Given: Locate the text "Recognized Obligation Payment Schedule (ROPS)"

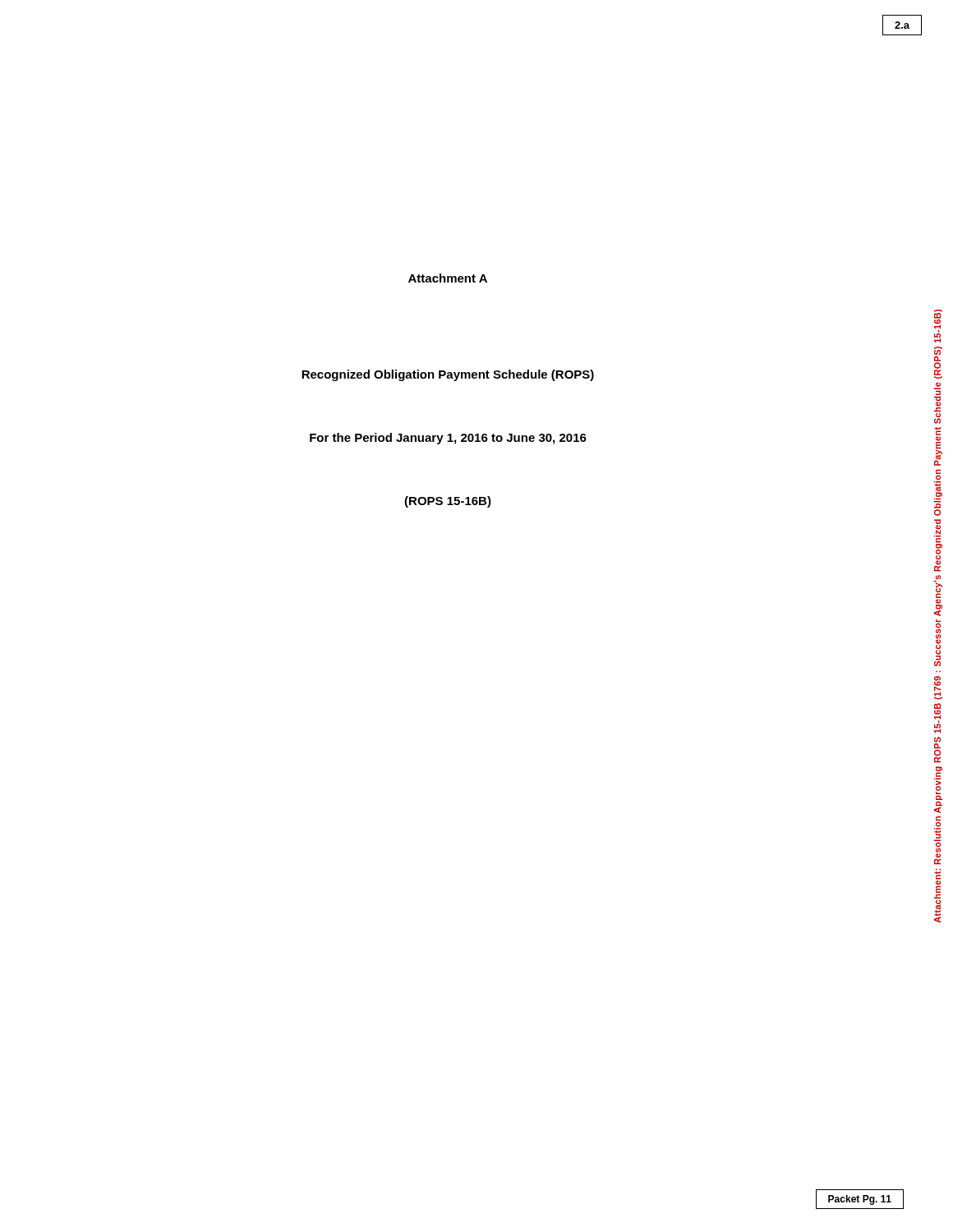Looking at the screenshot, I should (448, 374).
